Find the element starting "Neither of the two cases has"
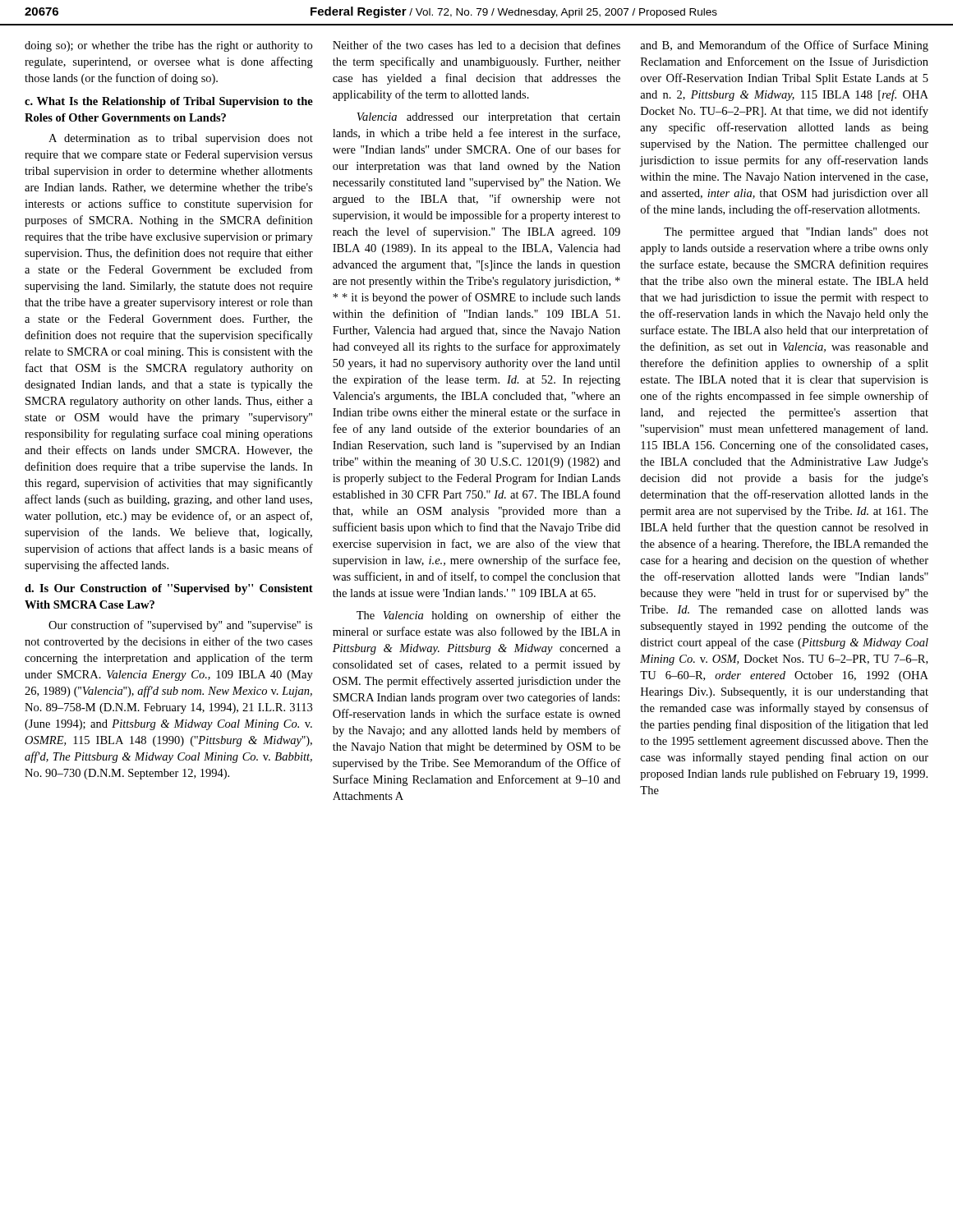 click(477, 420)
